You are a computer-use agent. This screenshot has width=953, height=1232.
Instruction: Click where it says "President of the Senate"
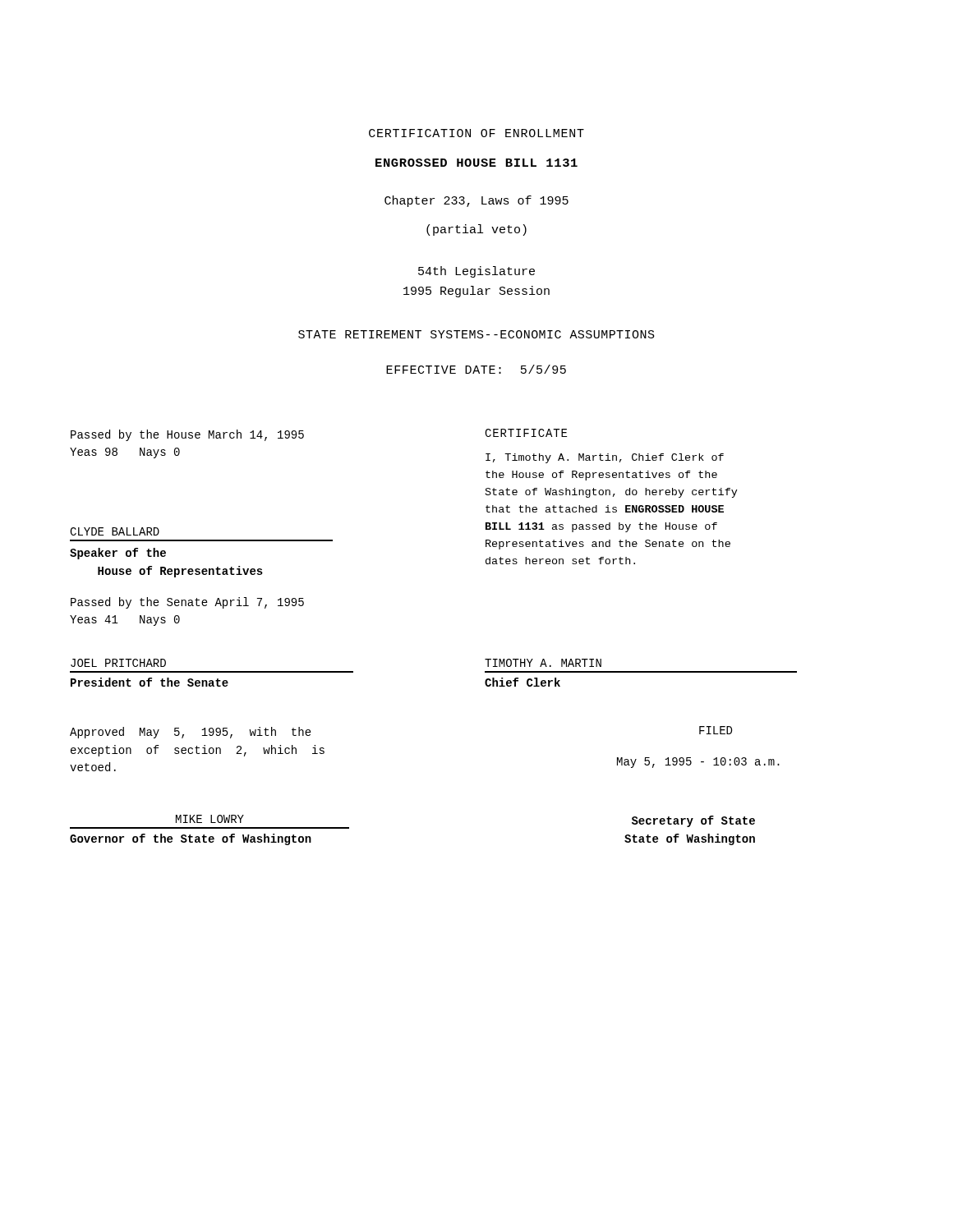(x=149, y=683)
